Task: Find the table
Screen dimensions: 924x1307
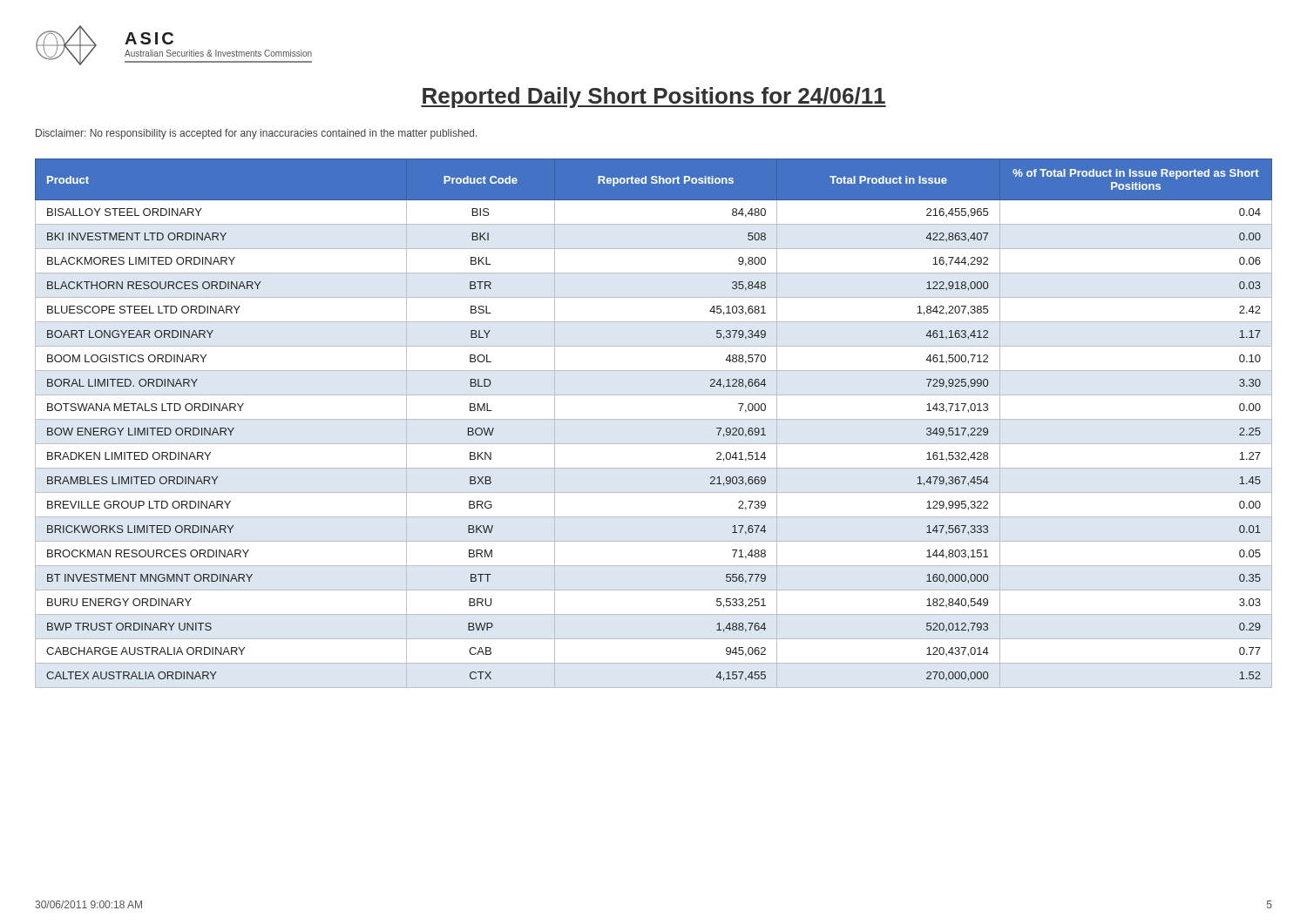Action: click(x=654, y=423)
